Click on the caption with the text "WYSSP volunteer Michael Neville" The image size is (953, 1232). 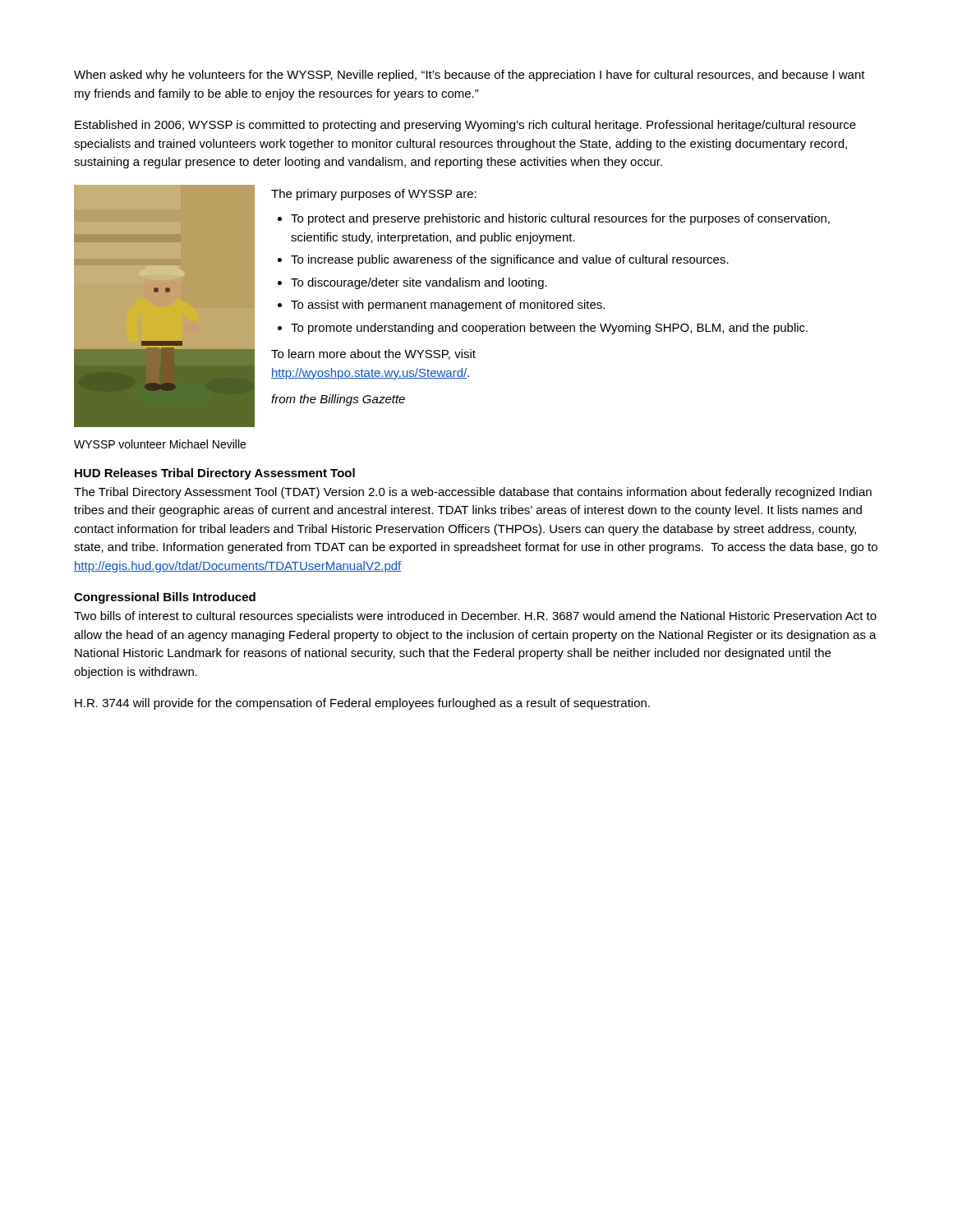point(160,444)
